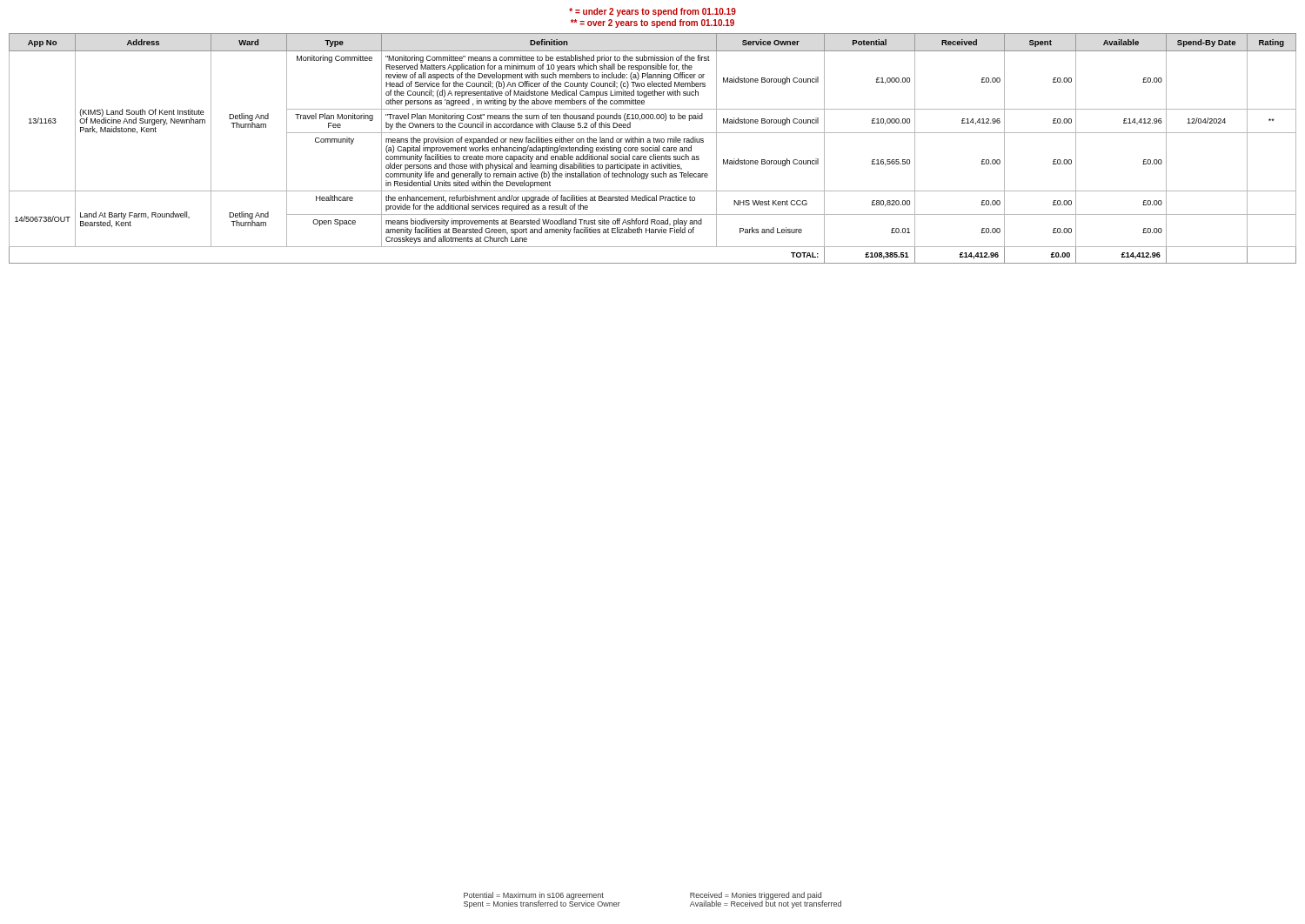The width and height of the screenshot is (1305, 924).
Task: Navigate to the region starting "= over 2 years to spend from 01.10.19"
Action: 652,23
